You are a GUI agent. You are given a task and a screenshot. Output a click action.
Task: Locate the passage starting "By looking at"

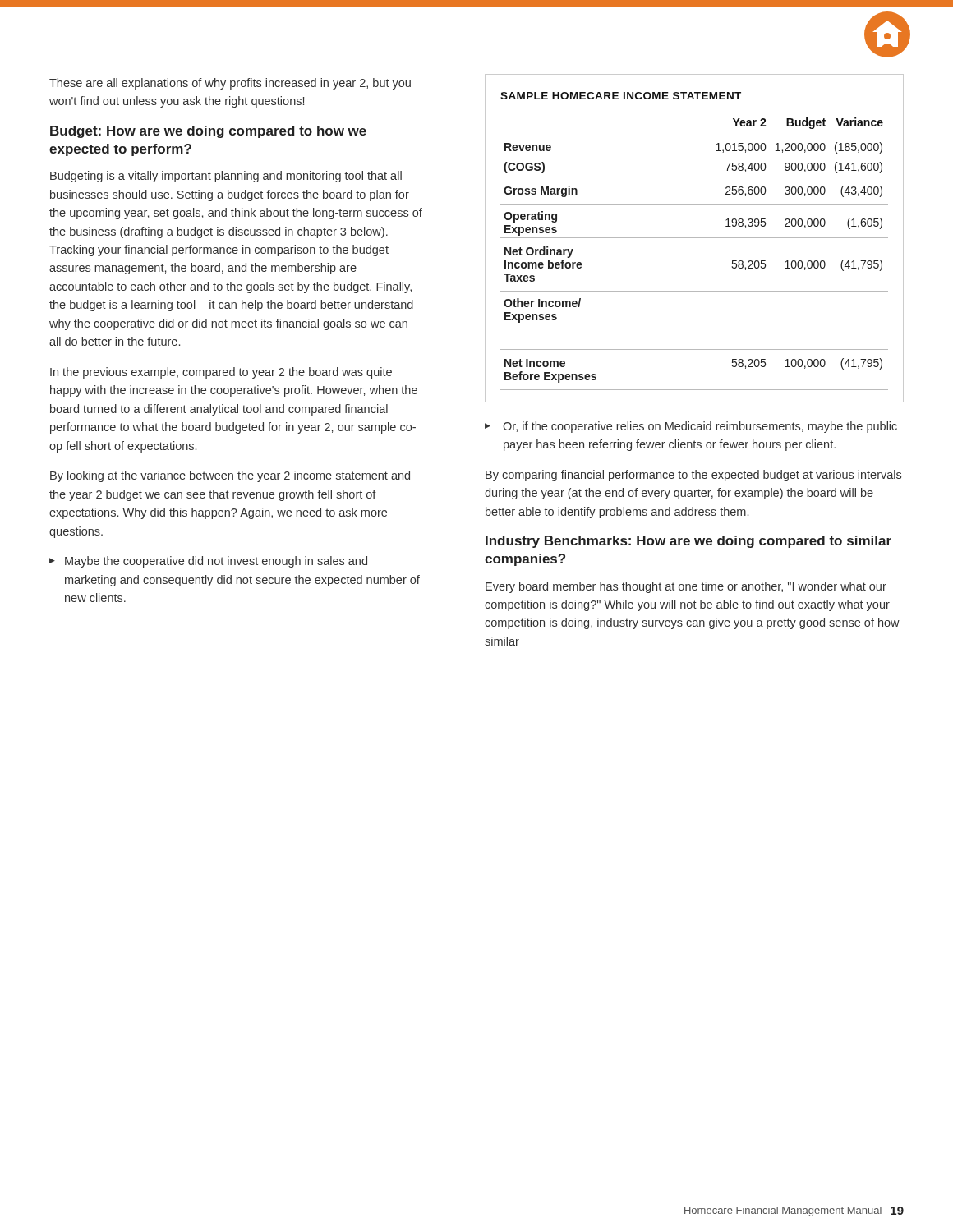point(230,503)
